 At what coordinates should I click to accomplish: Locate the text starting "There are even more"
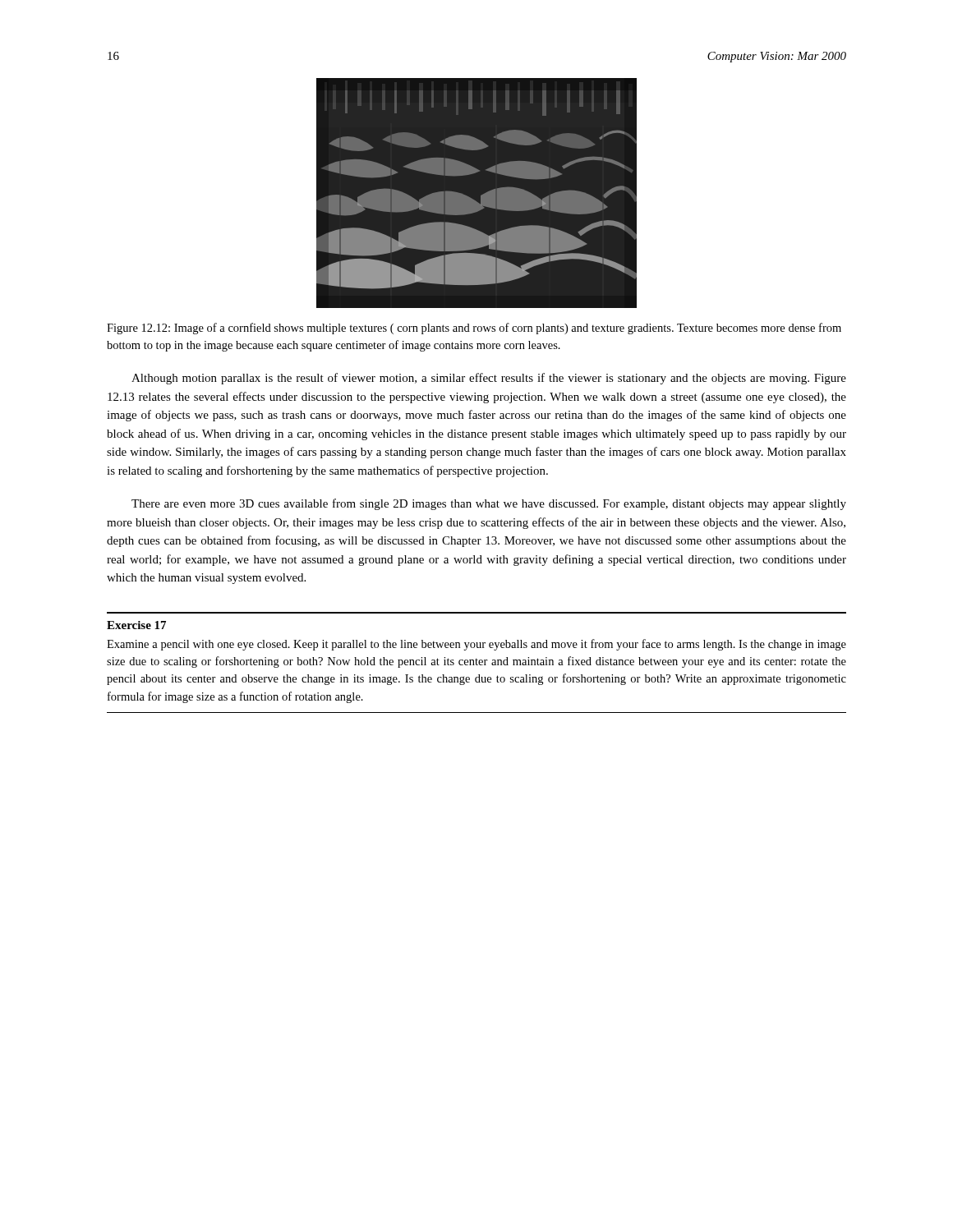[x=476, y=540]
